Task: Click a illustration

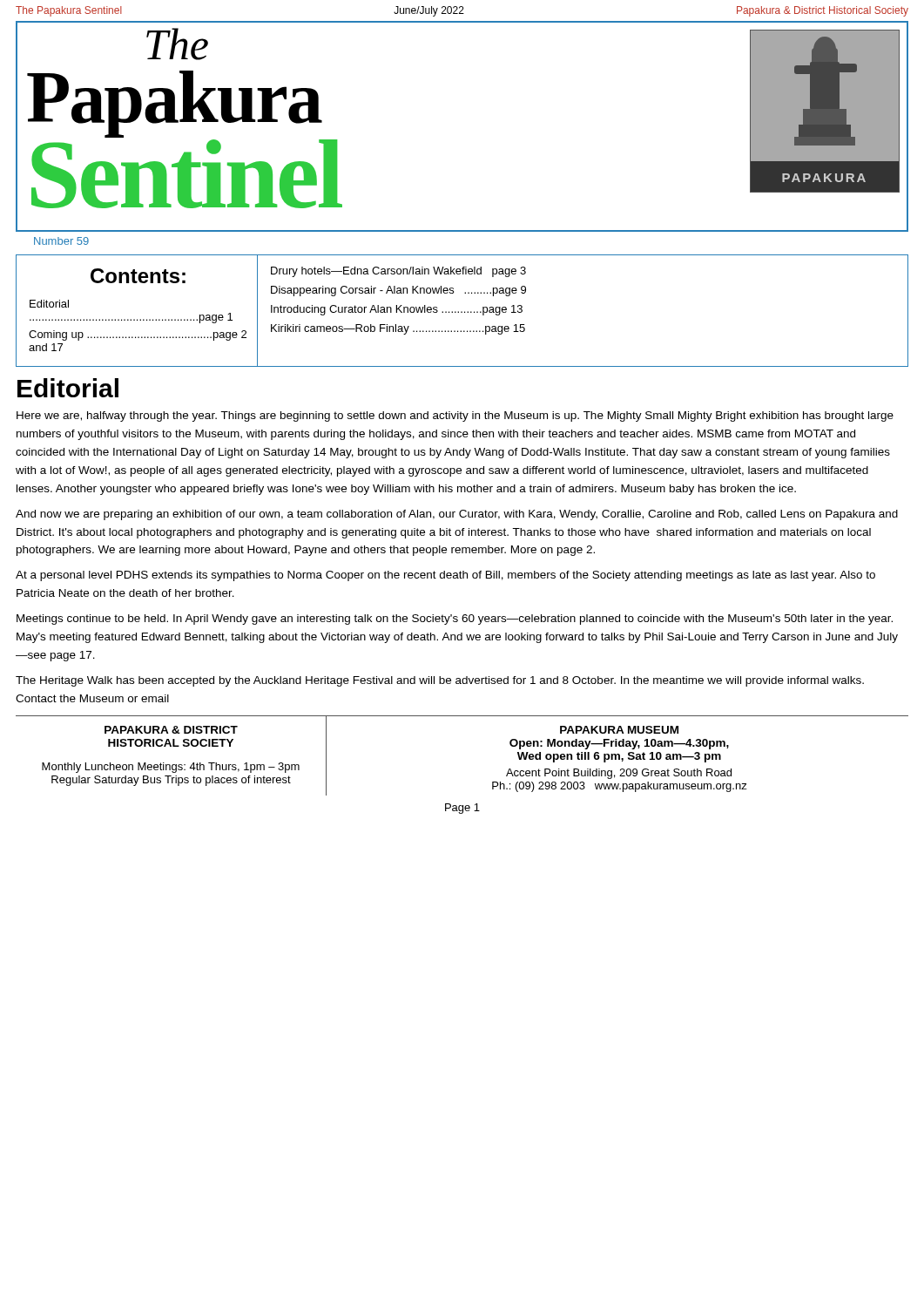Action: [462, 126]
